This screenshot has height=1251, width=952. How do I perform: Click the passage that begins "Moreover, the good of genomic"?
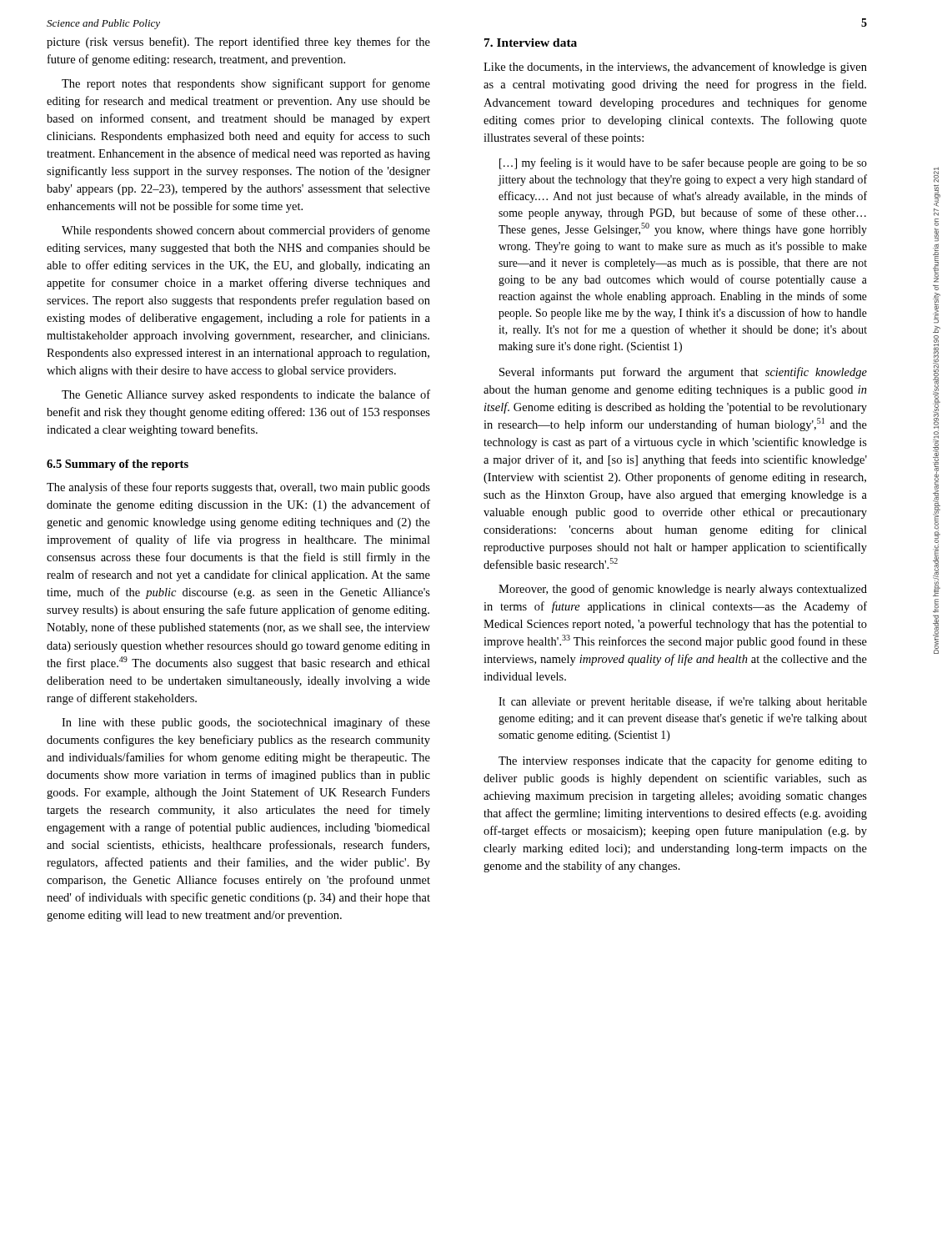pyautogui.click(x=675, y=632)
